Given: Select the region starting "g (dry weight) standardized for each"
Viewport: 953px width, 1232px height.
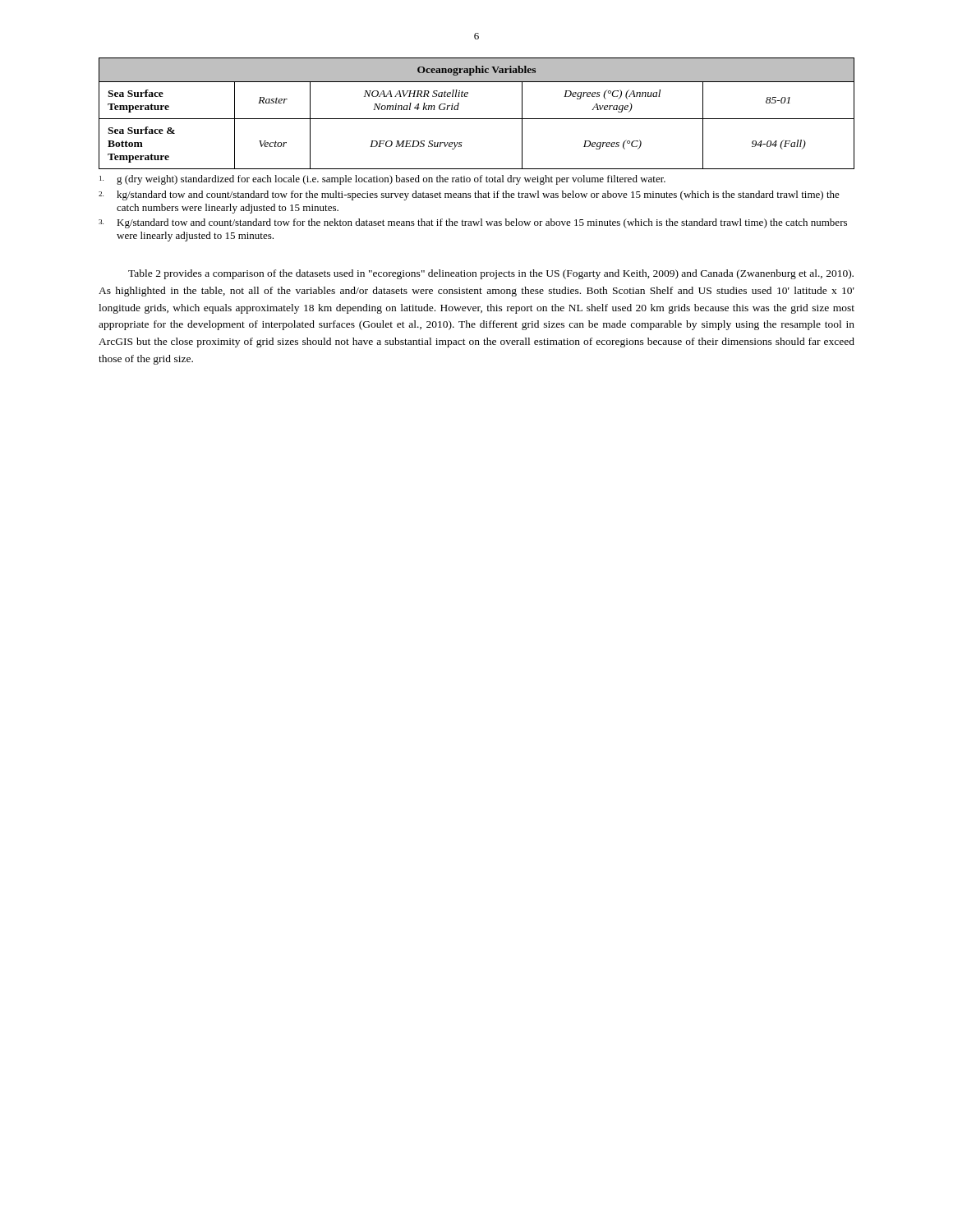Looking at the screenshot, I should click(x=476, y=179).
